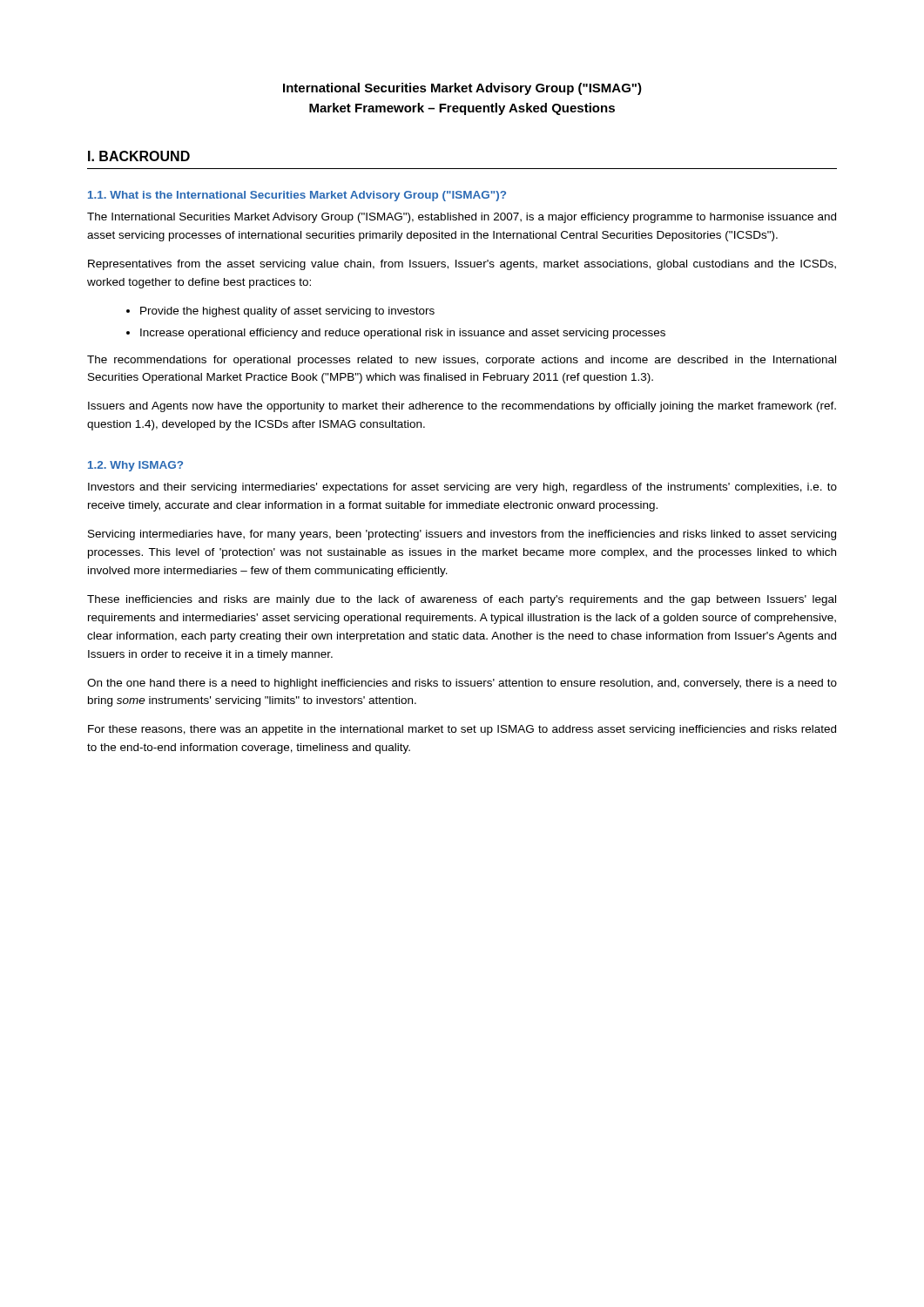Click on the passage starting "Issuers and Agents"
The image size is (924, 1307).
click(x=462, y=415)
